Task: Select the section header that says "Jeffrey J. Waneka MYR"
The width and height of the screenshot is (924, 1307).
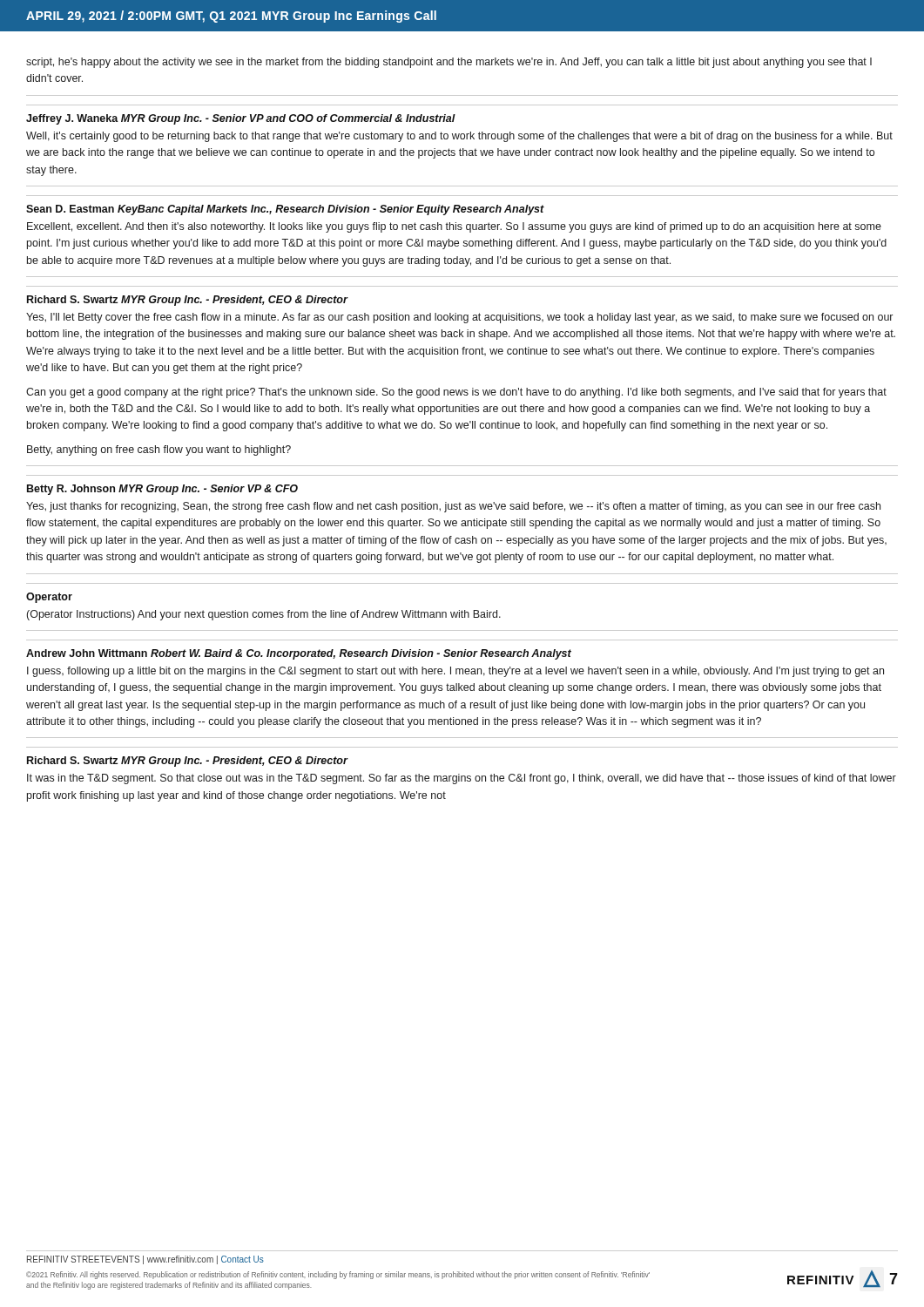Action: [x=240, y=118]
